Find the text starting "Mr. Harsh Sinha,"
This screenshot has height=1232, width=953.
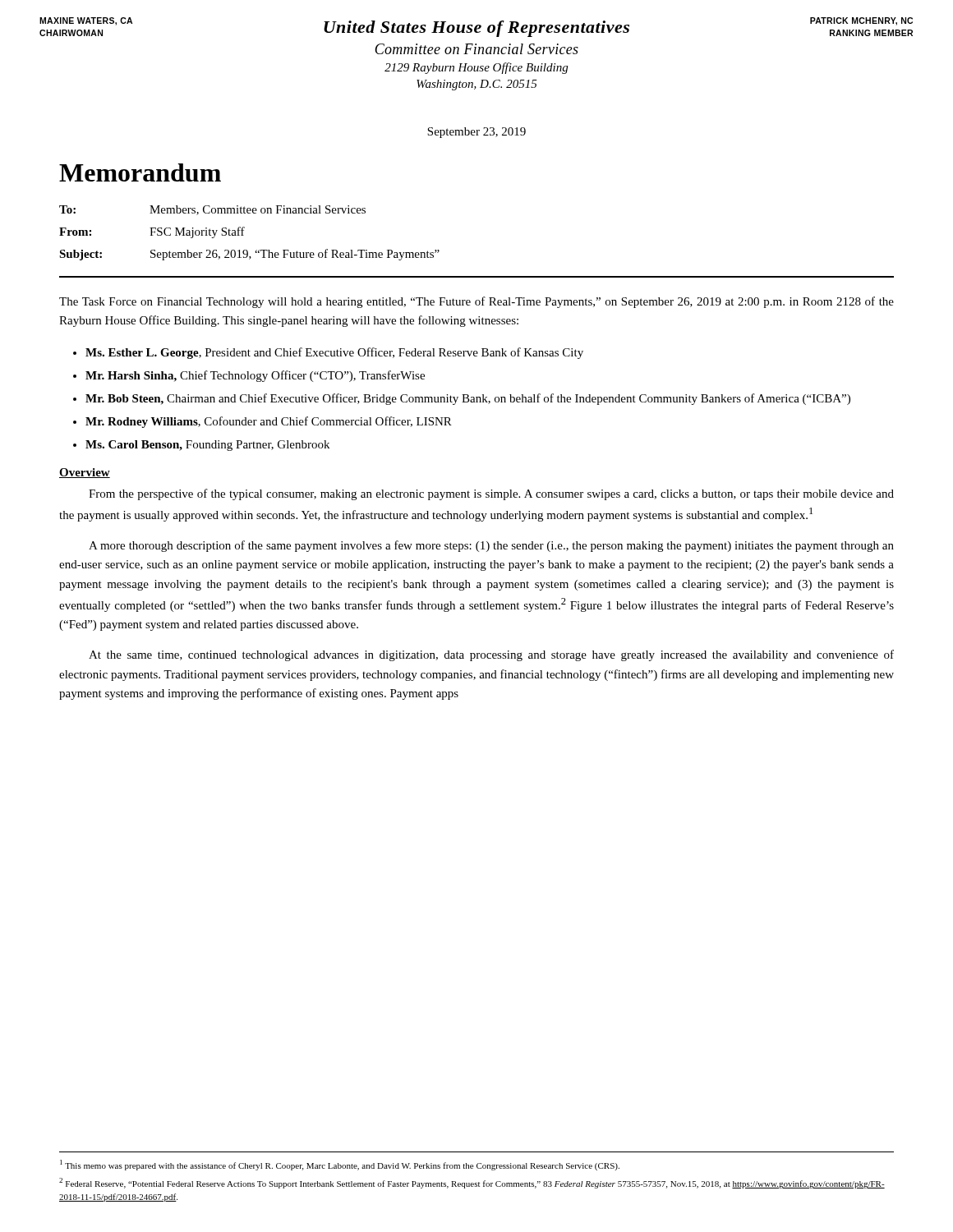[x=255, y=375]
